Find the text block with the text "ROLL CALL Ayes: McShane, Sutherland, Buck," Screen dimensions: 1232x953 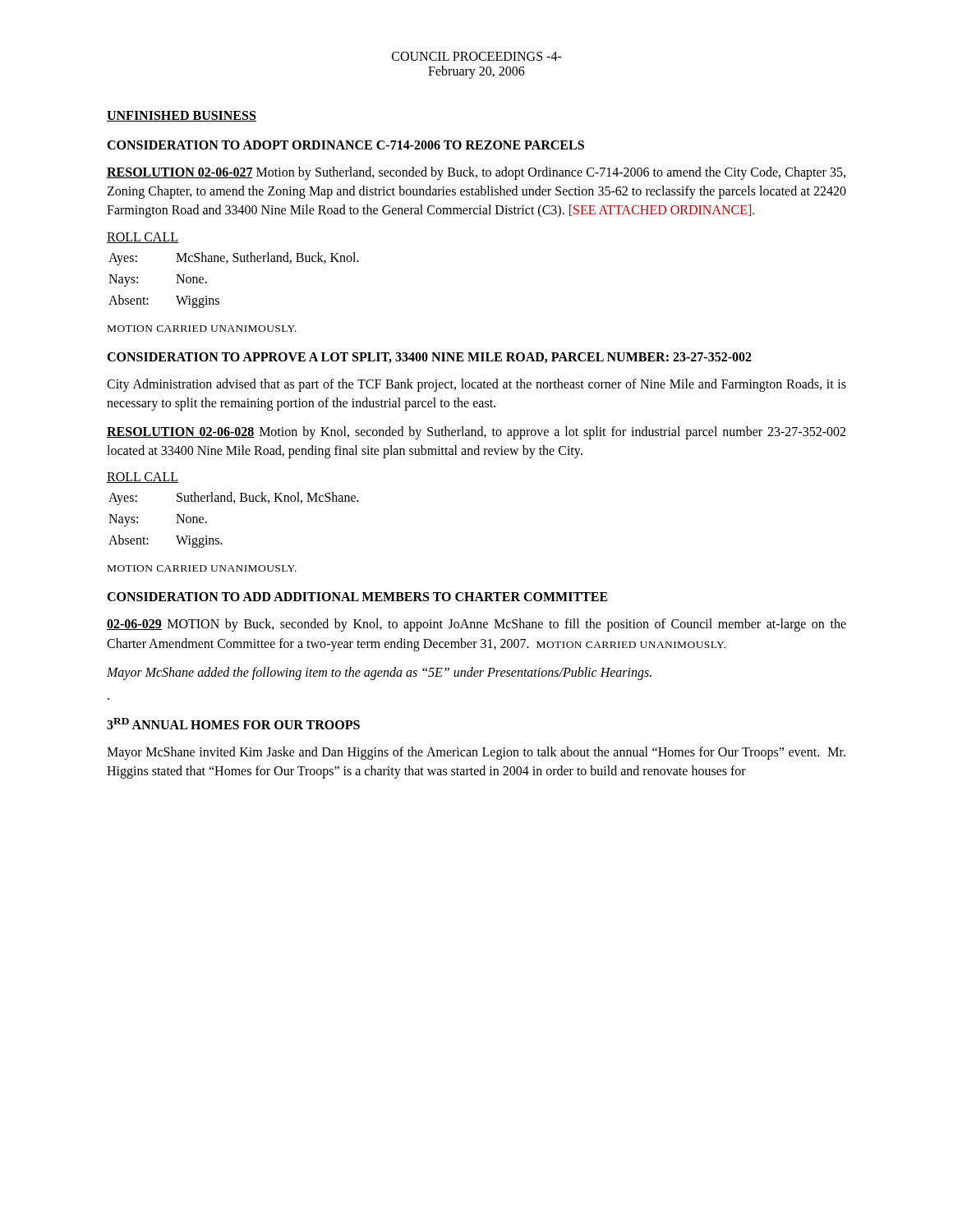point(143,238)
